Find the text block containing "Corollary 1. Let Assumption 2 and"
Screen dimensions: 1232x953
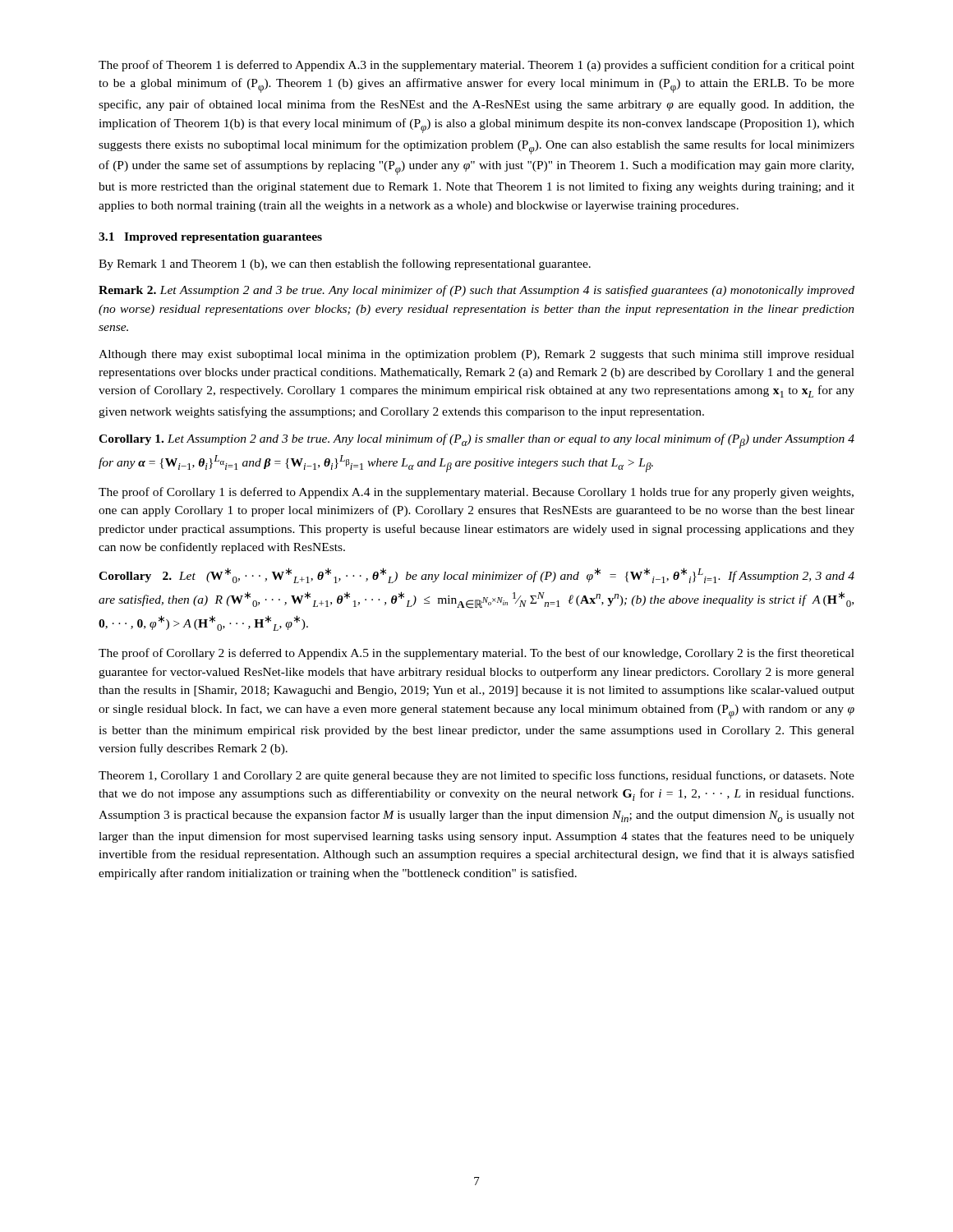(x=476, y=452)
